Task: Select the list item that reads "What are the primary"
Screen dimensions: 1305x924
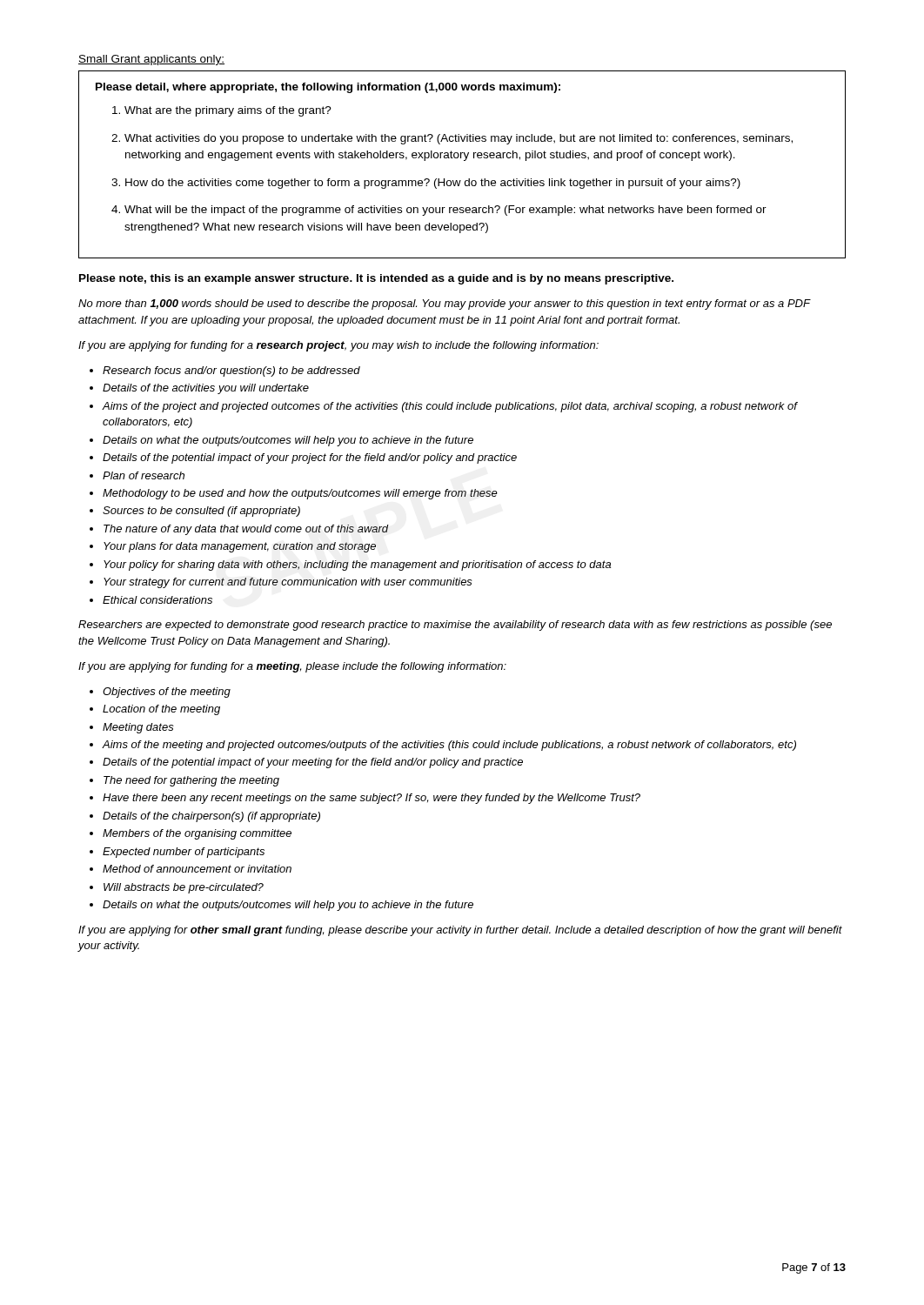Action: click(228, 110)
